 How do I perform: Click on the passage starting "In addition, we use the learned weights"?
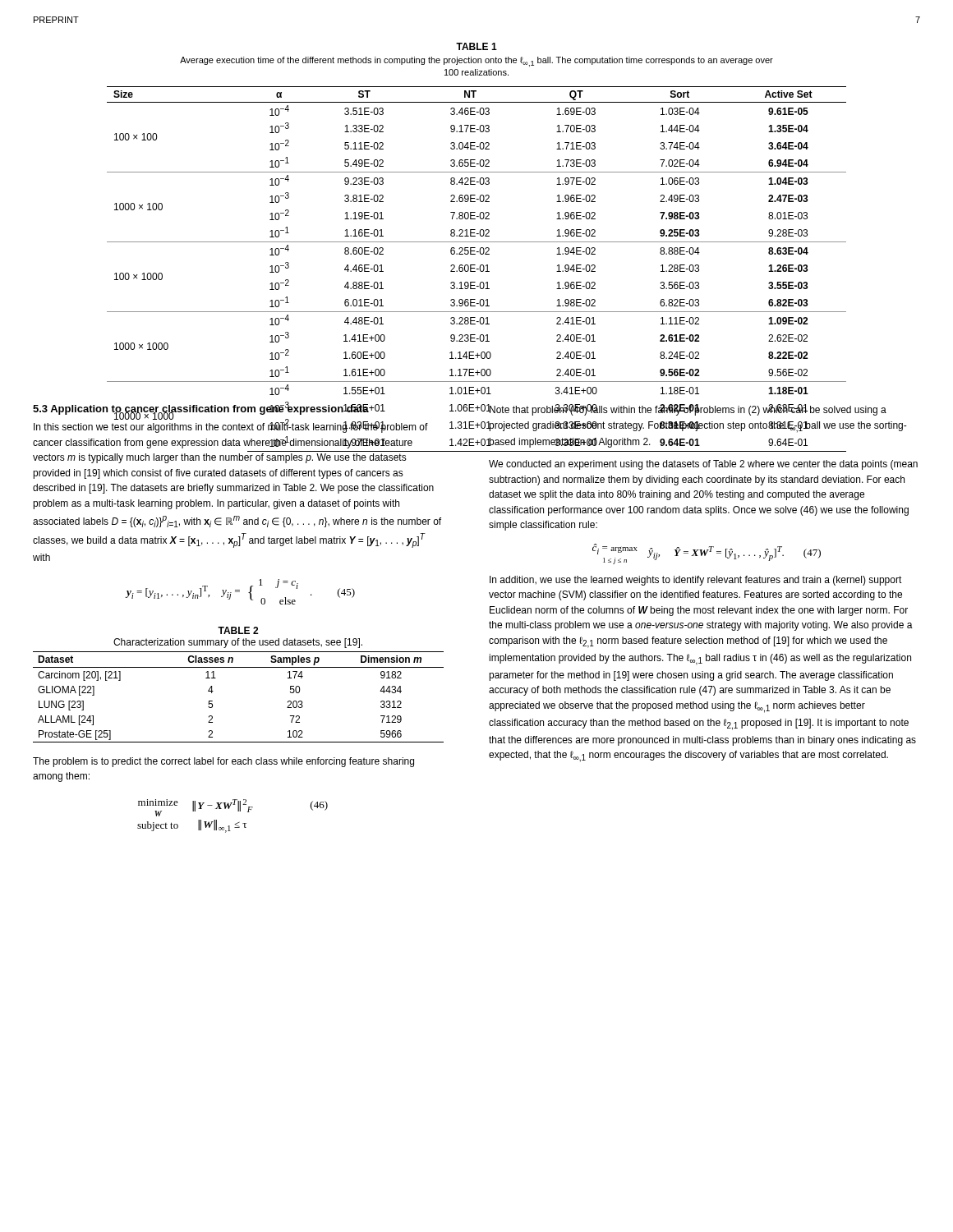(702, 668)
